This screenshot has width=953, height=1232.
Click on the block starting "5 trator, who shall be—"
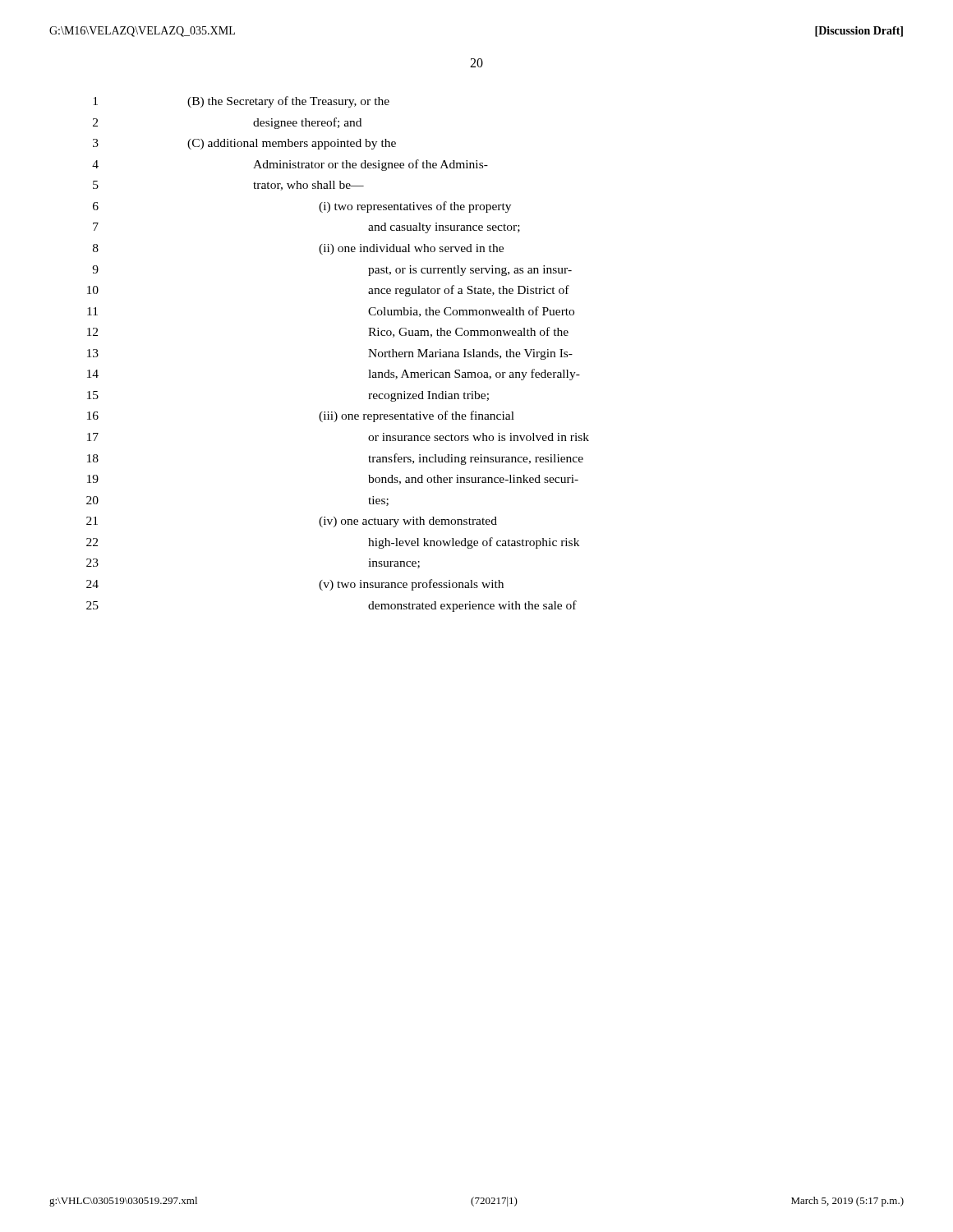[97, 185]
